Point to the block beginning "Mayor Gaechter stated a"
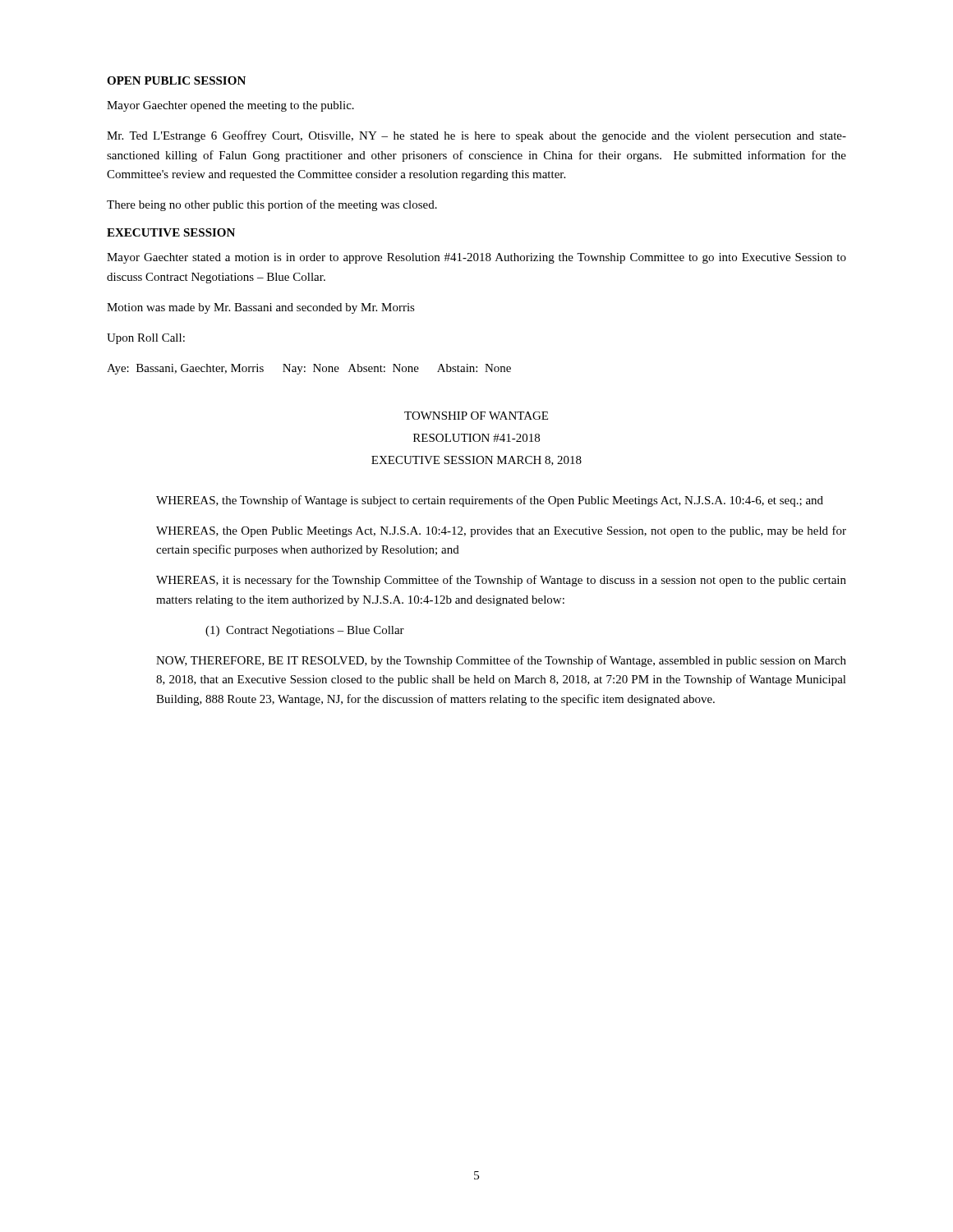 476,267
